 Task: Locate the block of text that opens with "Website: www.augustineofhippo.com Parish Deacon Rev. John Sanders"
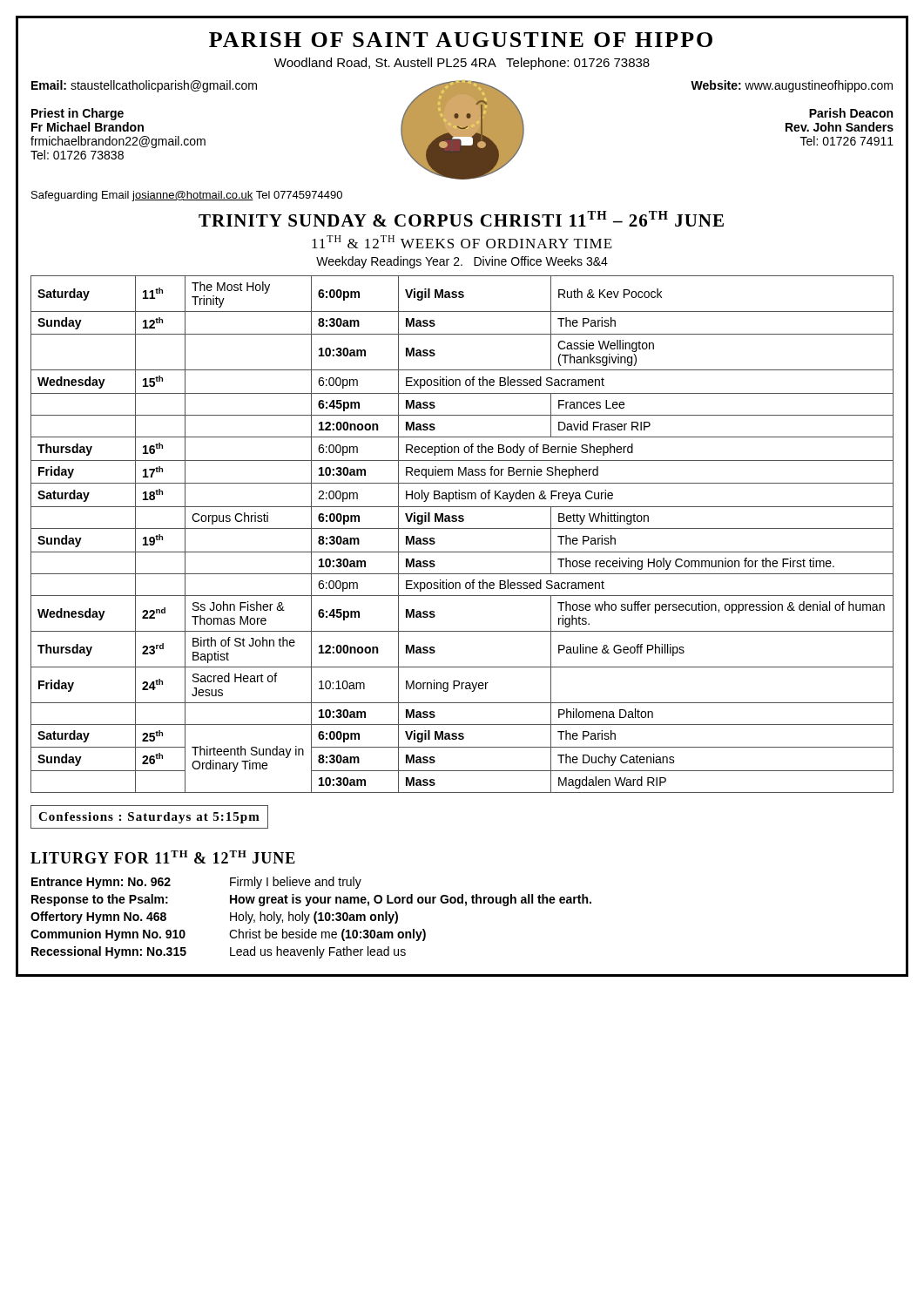click(x=792, y=113)
